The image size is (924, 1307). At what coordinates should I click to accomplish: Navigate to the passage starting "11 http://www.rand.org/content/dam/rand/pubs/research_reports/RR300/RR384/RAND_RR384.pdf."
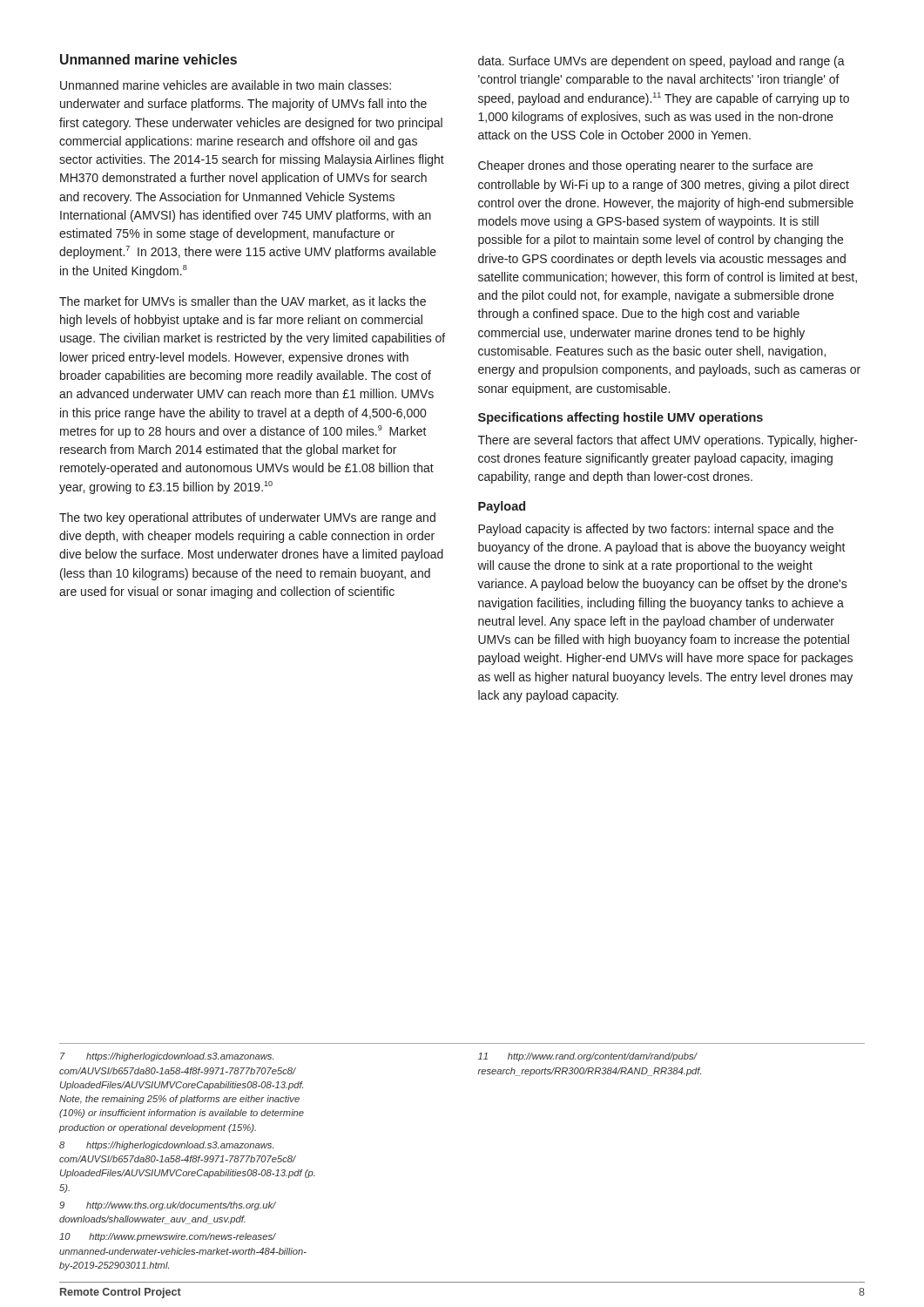coord(590,1064)
